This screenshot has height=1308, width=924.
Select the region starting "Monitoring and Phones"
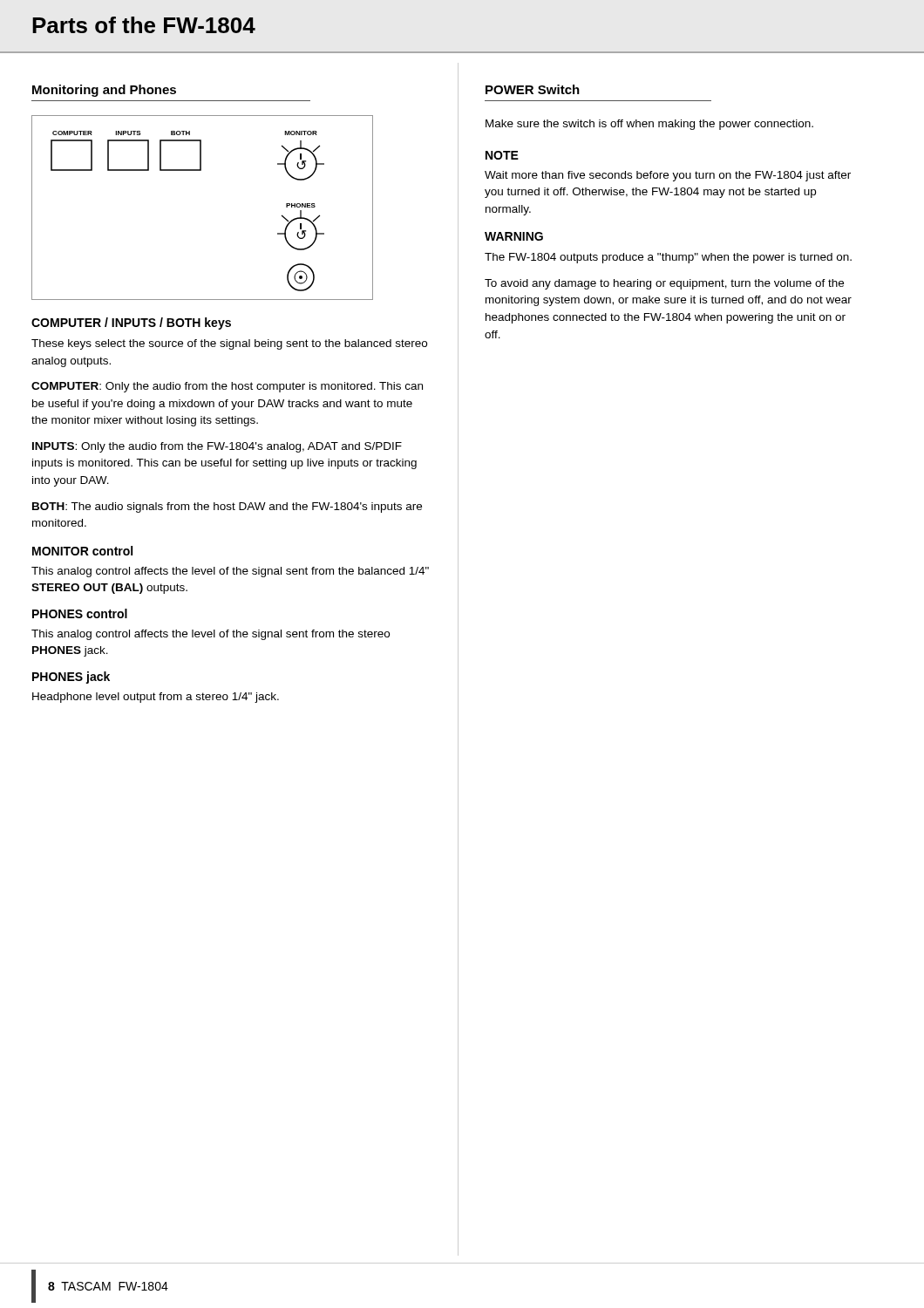[104, 89]
